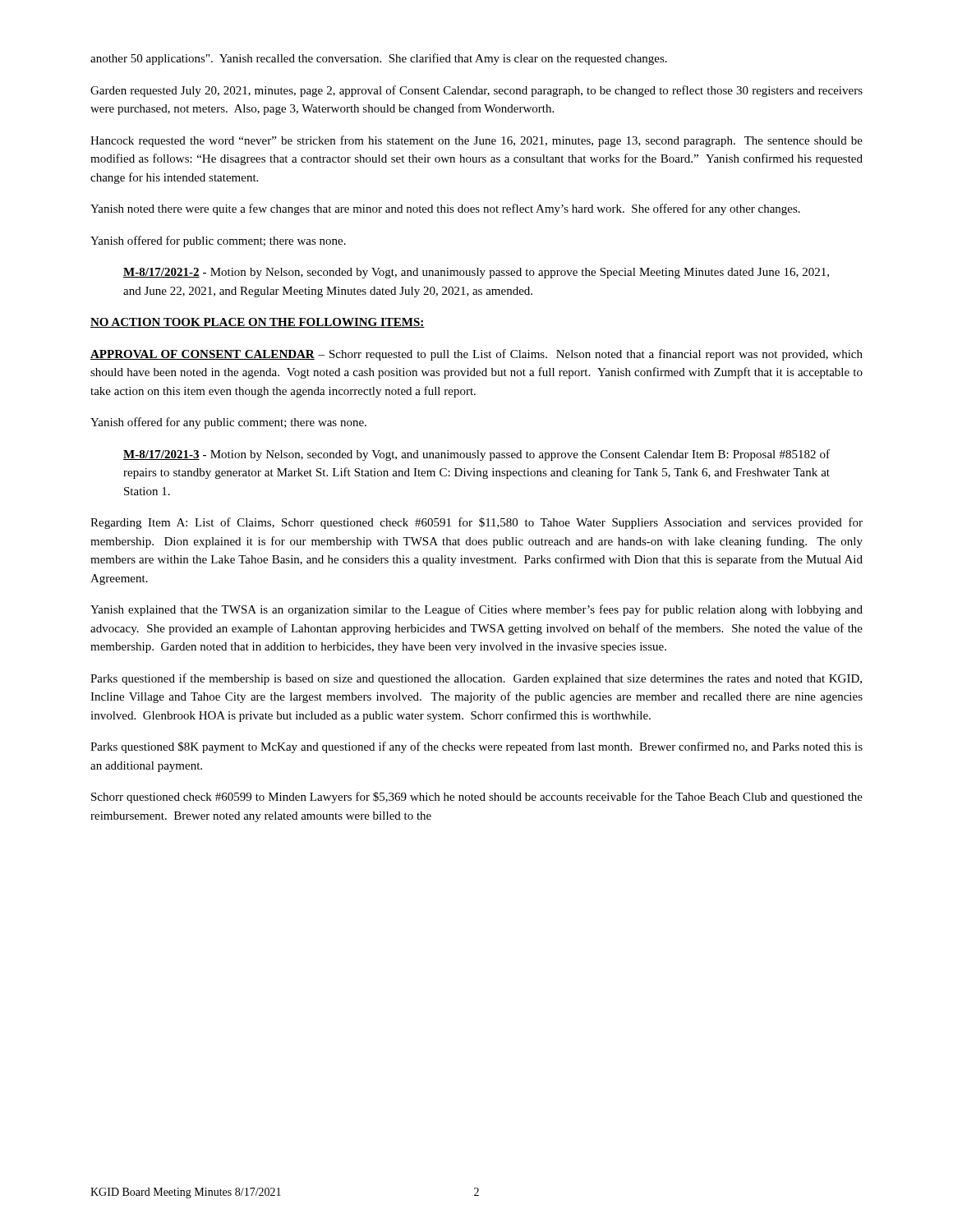Select the text block that says "Garden requested July 20, 2021, minutes,"
Screen dimensions: 1232x953
pyautogui.click(x=476, y=99)
